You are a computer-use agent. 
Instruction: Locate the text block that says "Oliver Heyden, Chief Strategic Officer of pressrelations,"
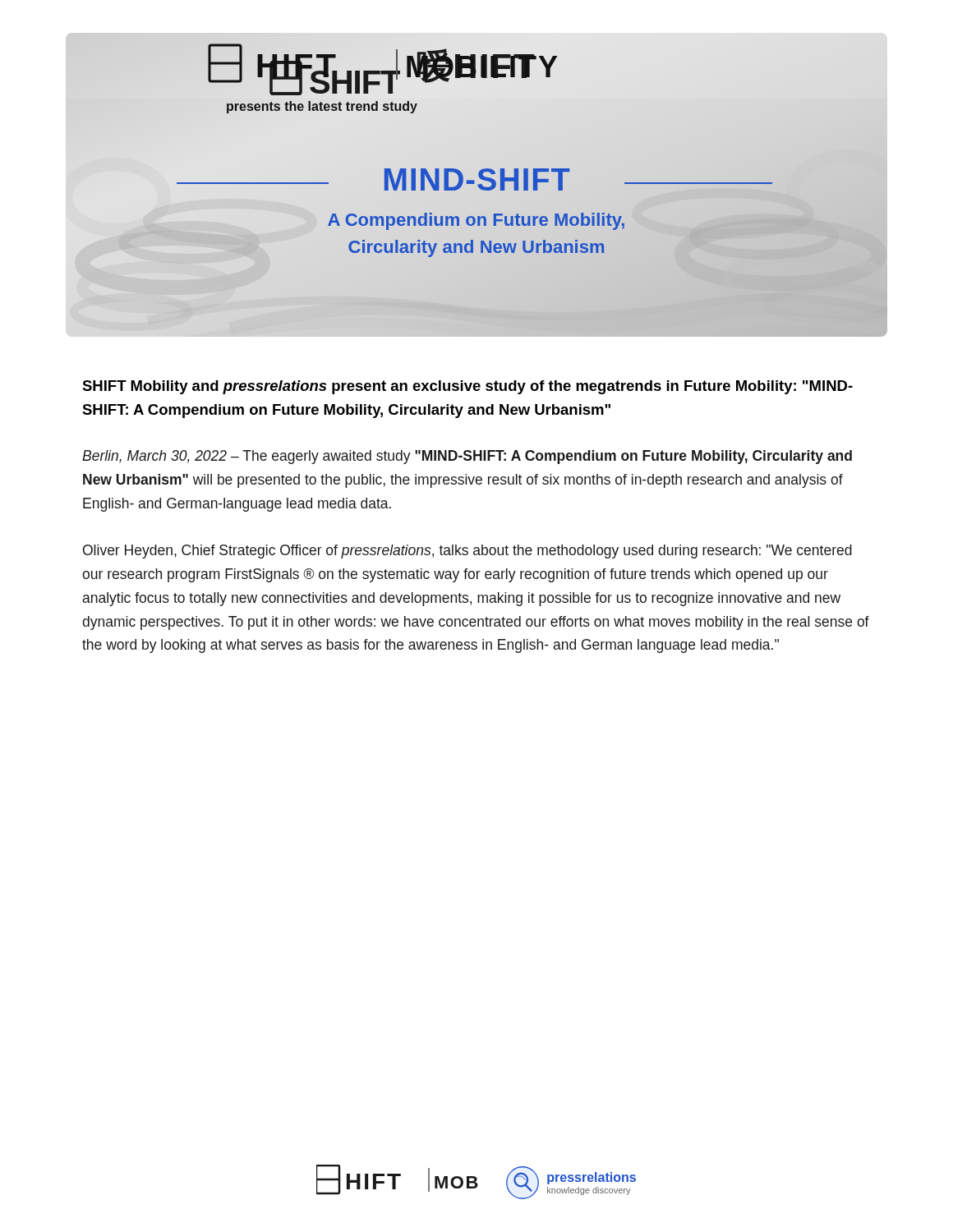475,598
